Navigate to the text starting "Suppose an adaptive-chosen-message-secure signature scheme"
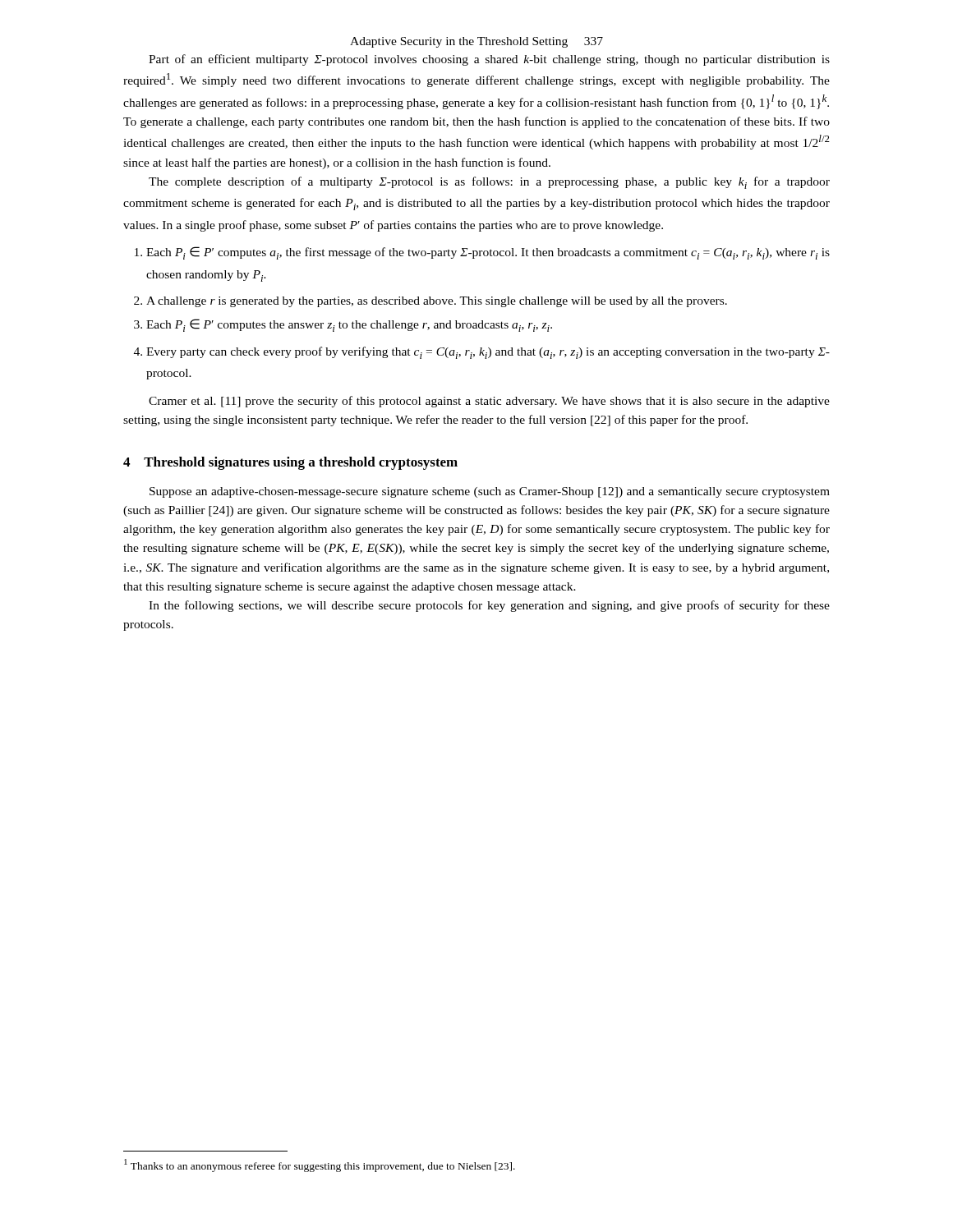 click(476, 538)
